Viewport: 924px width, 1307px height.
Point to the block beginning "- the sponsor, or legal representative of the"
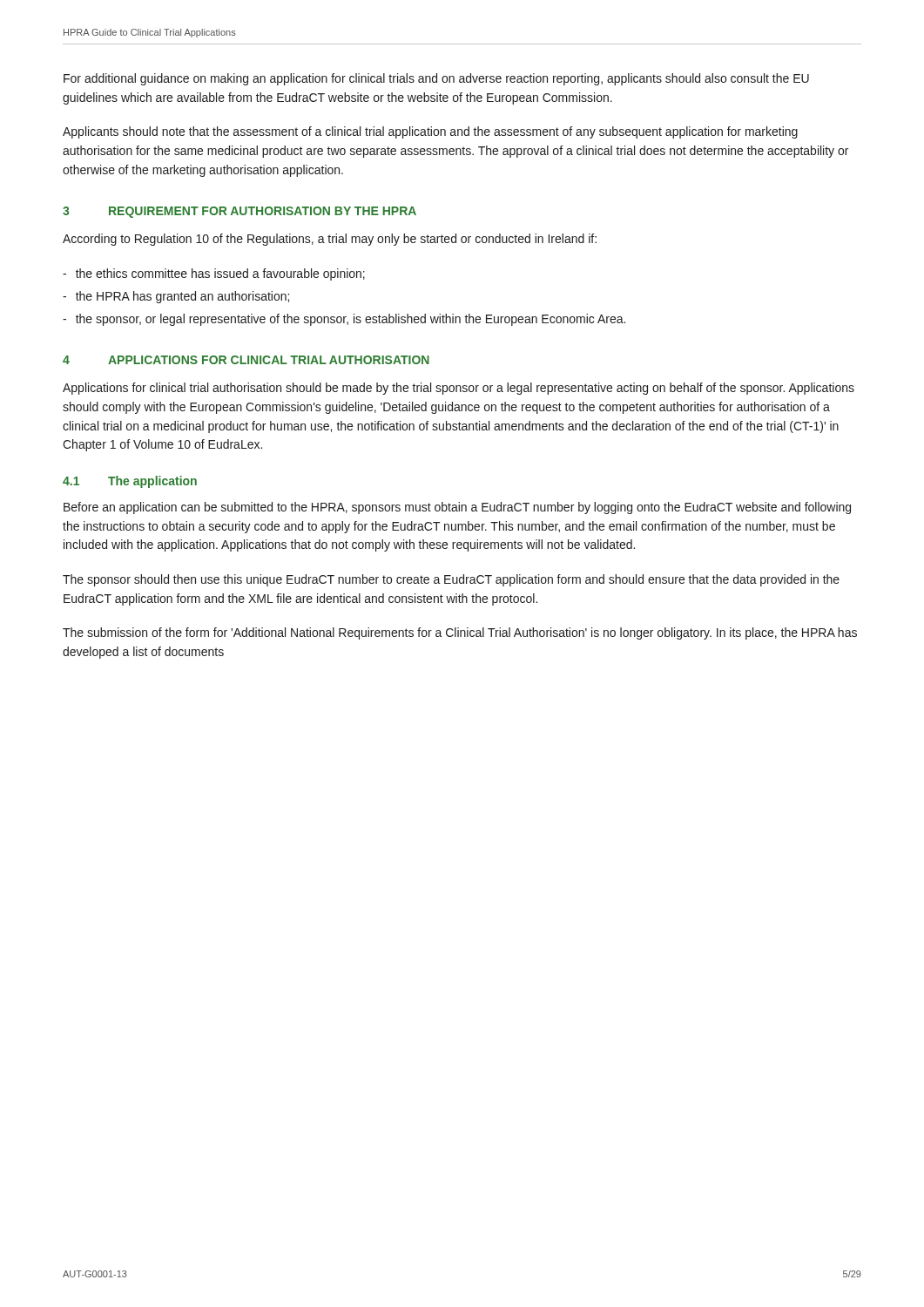tap(462, 319)
